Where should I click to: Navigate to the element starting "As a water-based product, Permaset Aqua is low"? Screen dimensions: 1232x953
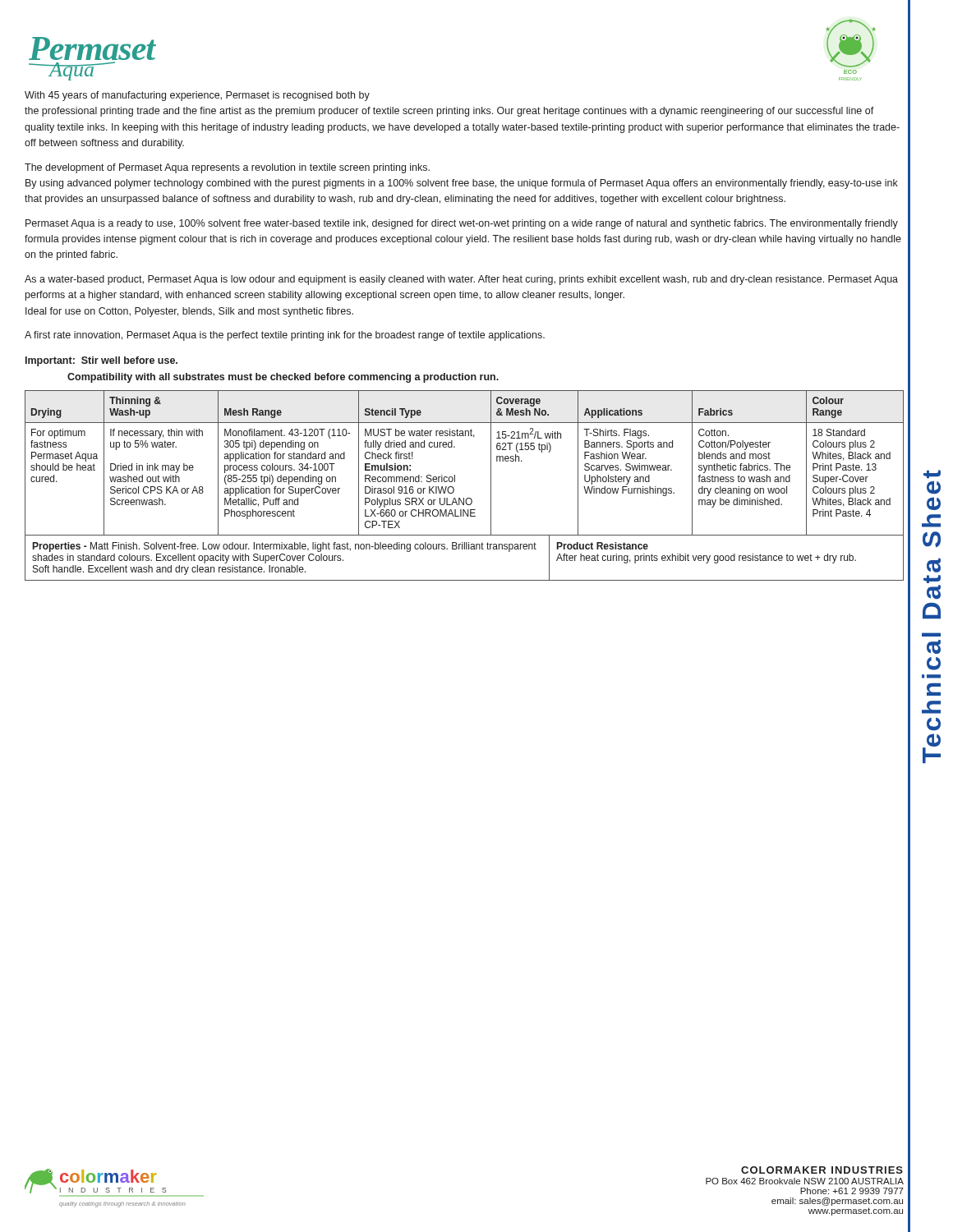(x=461, y=295)
